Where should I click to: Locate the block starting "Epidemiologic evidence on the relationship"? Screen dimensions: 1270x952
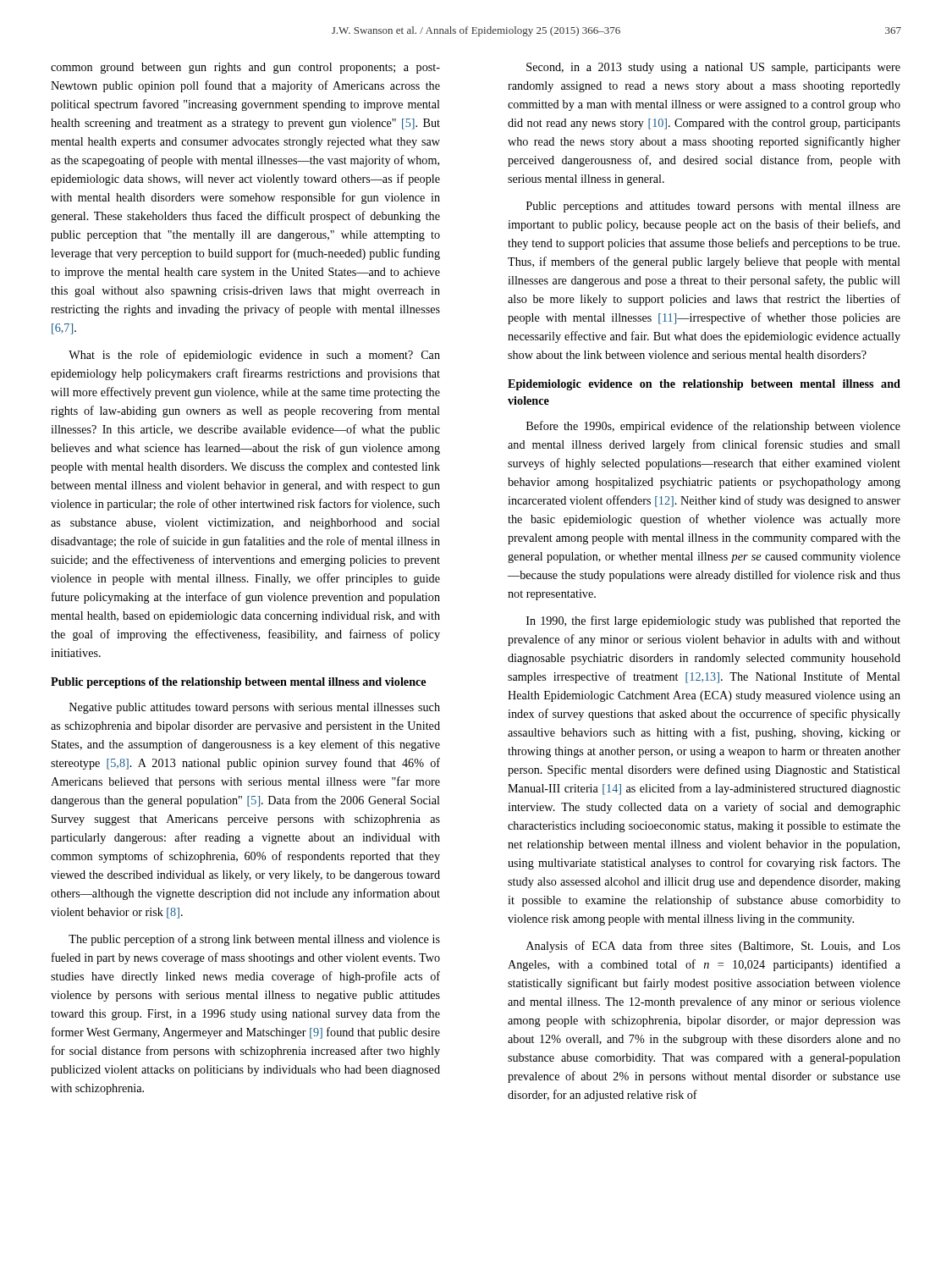coord(704,393)
